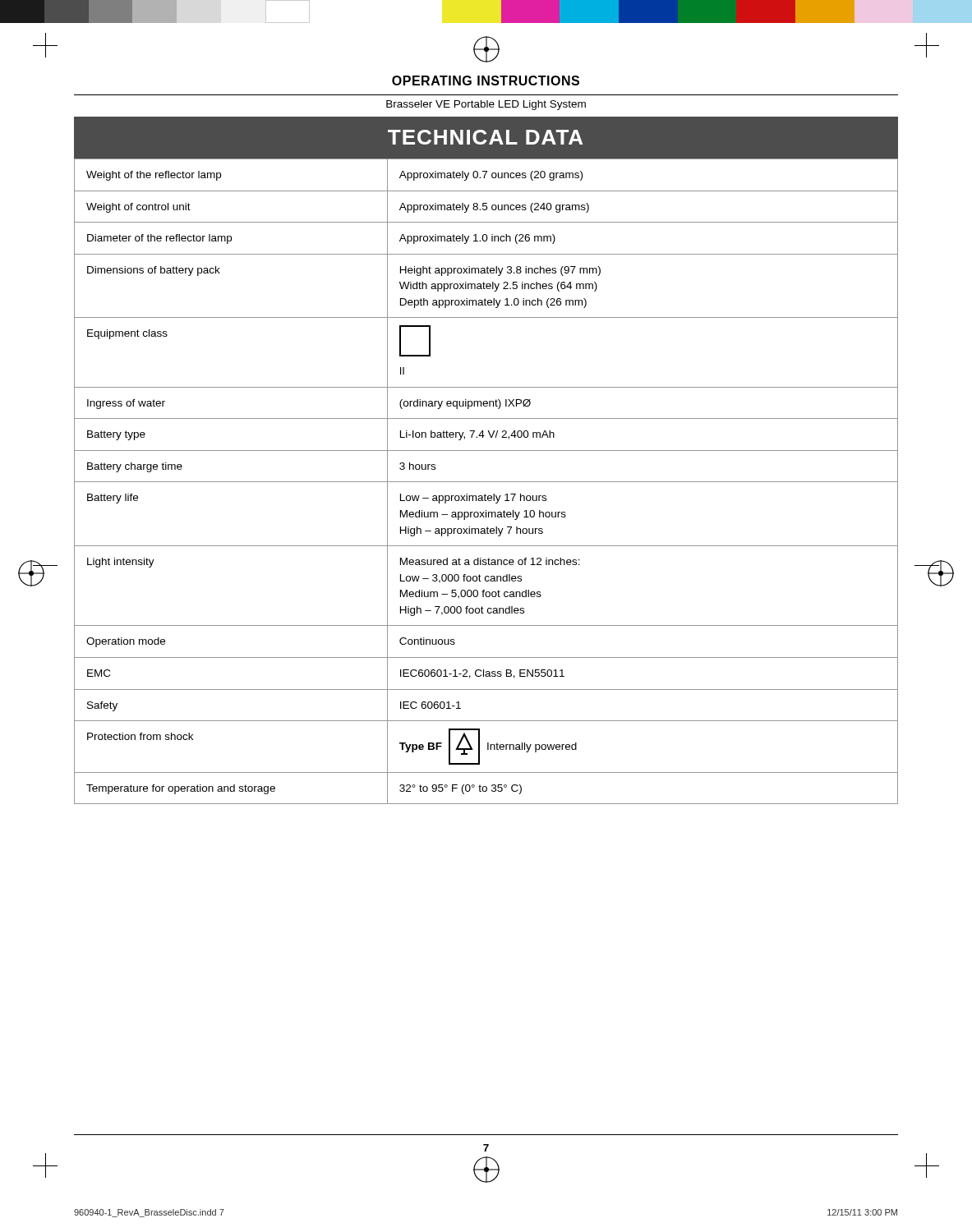Locate the table with the text "Approximately 0.7 ounces (20 grams)"
972x1232 pixels.
(486, 481)
